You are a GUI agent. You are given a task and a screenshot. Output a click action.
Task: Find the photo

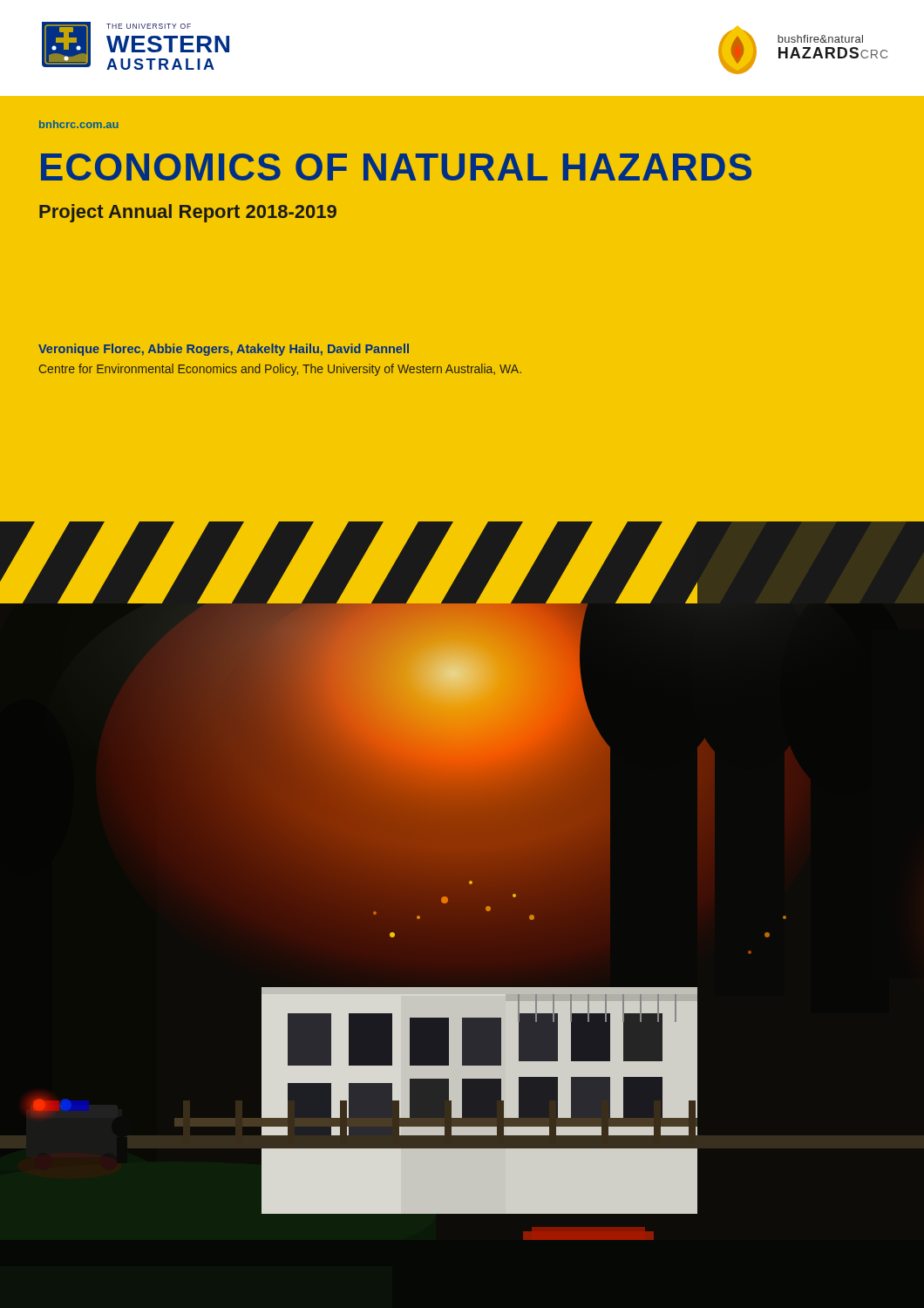pos(462,956)
